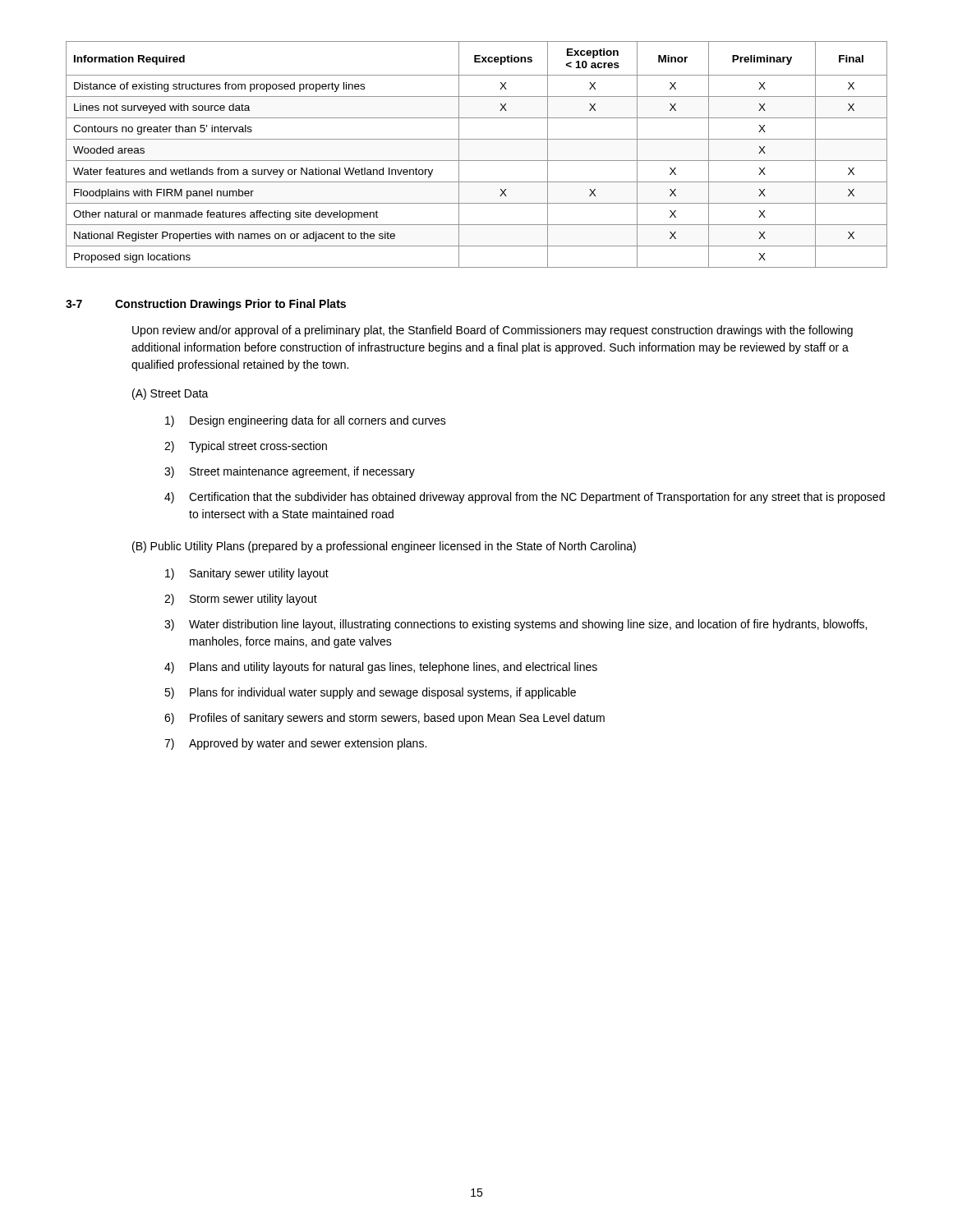The image size is (953, 1232).
Task: Point to the element starting "(B) Public Utility Plans (prepared by"
Action: [x=384, y=546]
